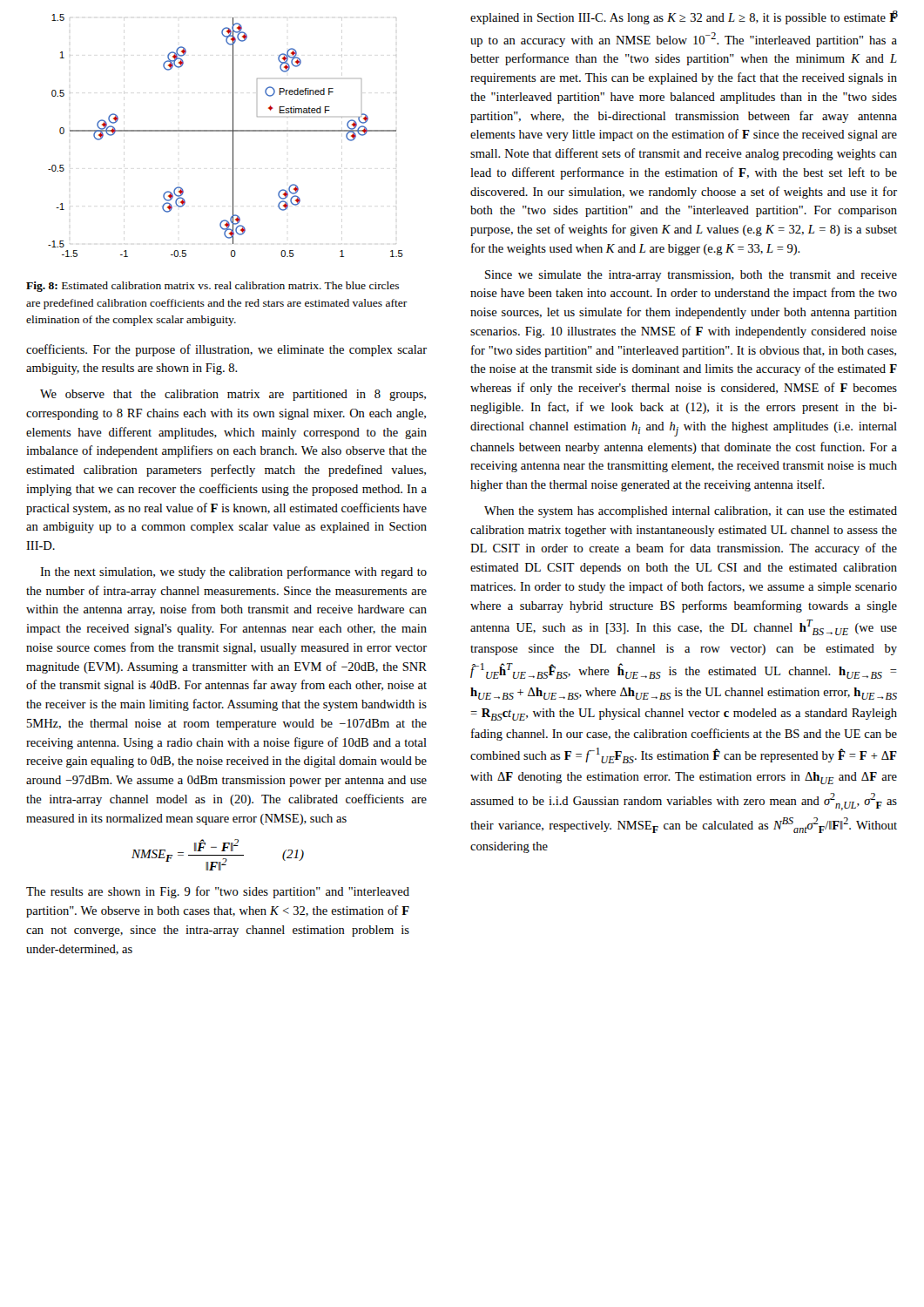Click the passage that begins "We observe that the calibration matrix"
Screen dimensions: 1307x924
226,470
